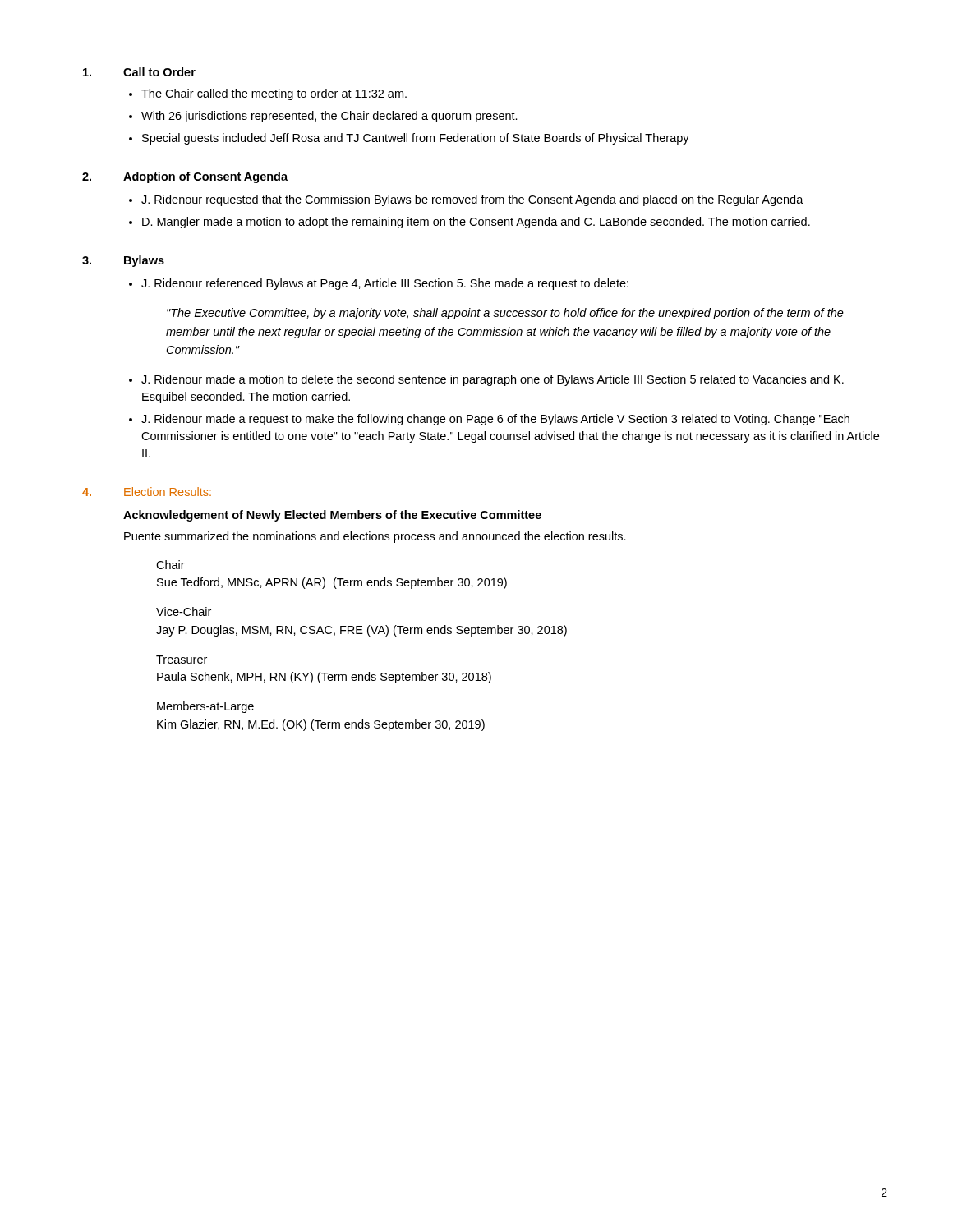Locate the list item that reads "D. Mangler made a motion to adopt"
953x1232 pixels.
[x=476, y=222]
